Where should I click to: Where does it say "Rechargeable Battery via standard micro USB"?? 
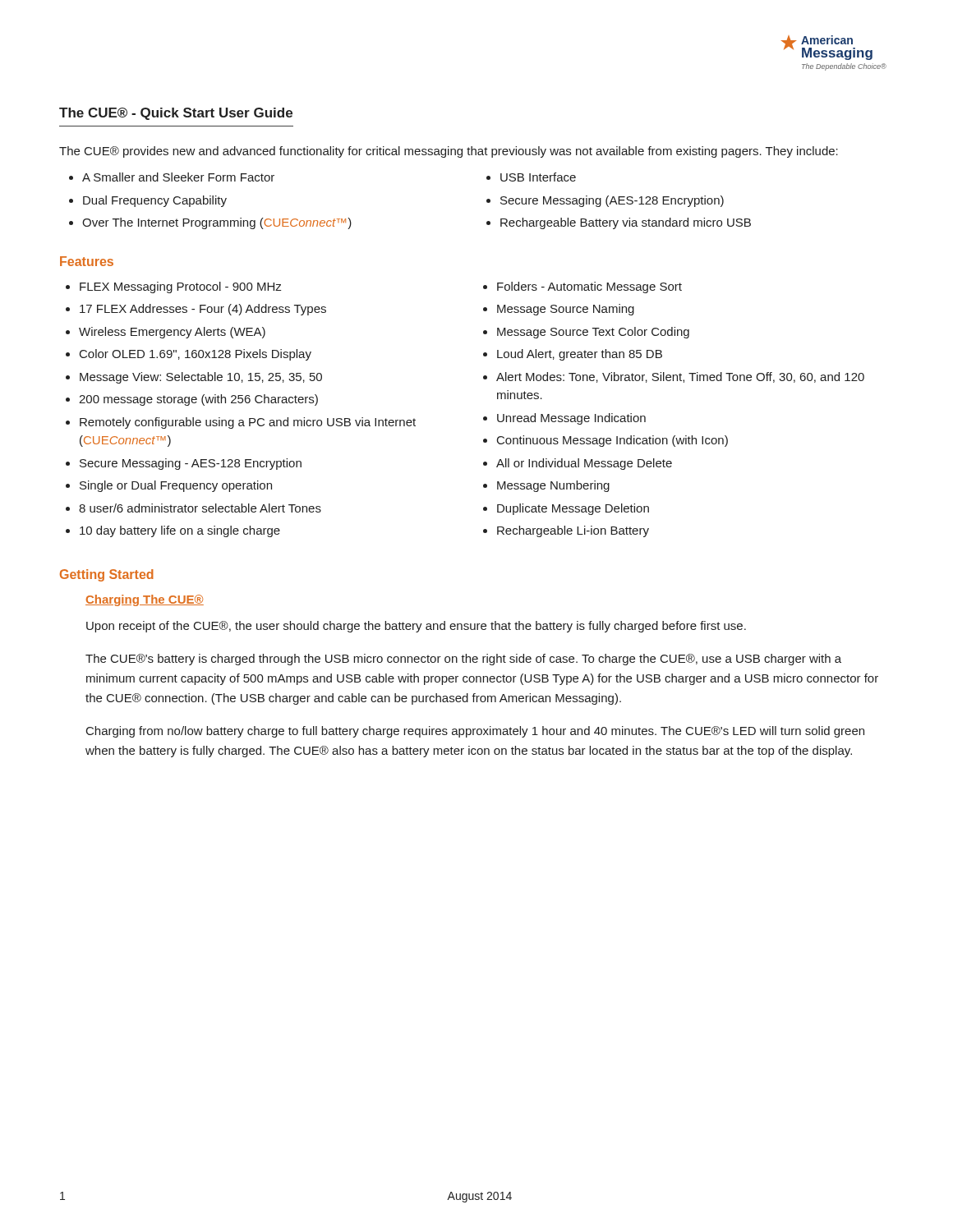[x=626, y=222]
